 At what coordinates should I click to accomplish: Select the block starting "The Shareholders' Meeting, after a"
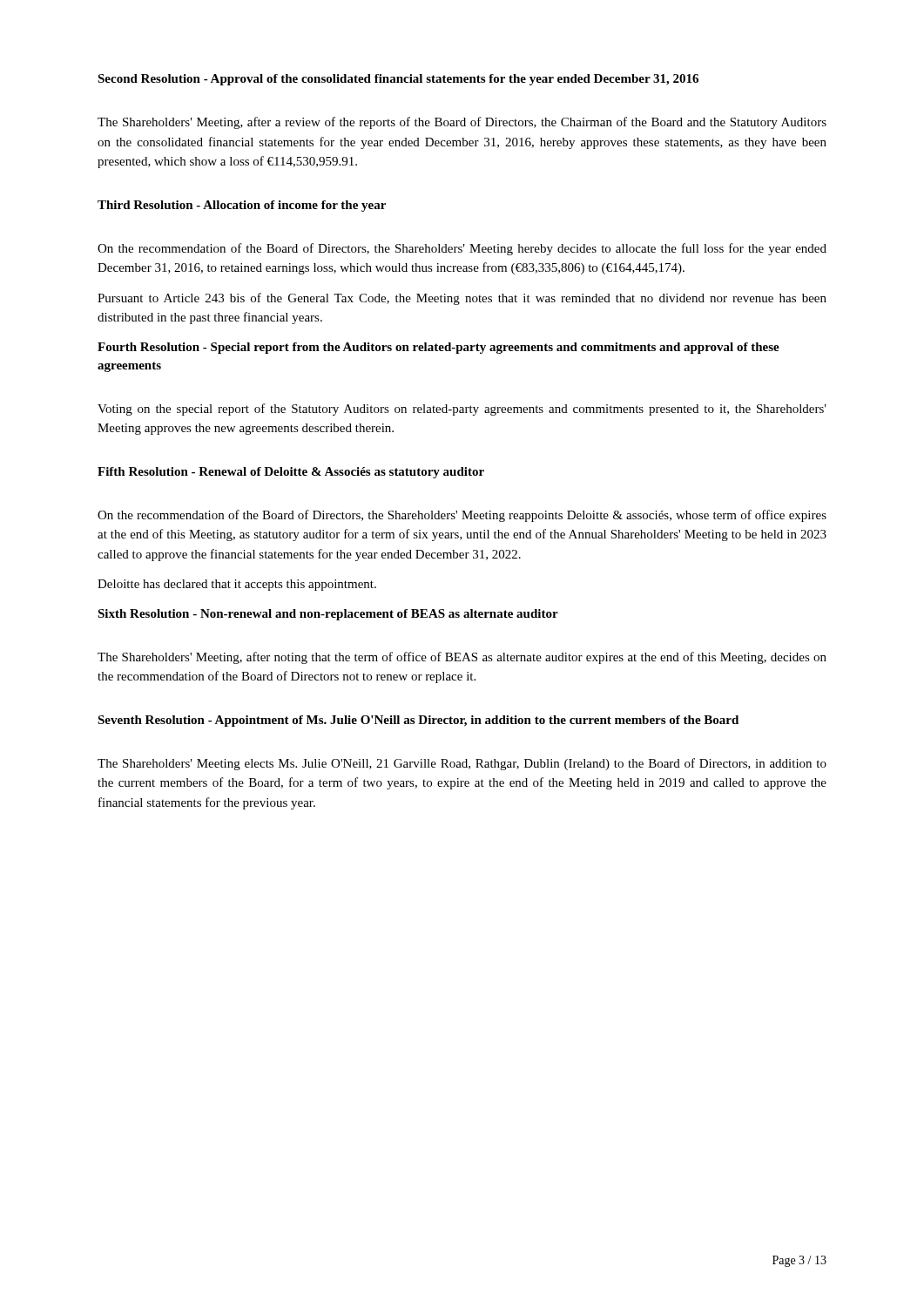point(462,142)
